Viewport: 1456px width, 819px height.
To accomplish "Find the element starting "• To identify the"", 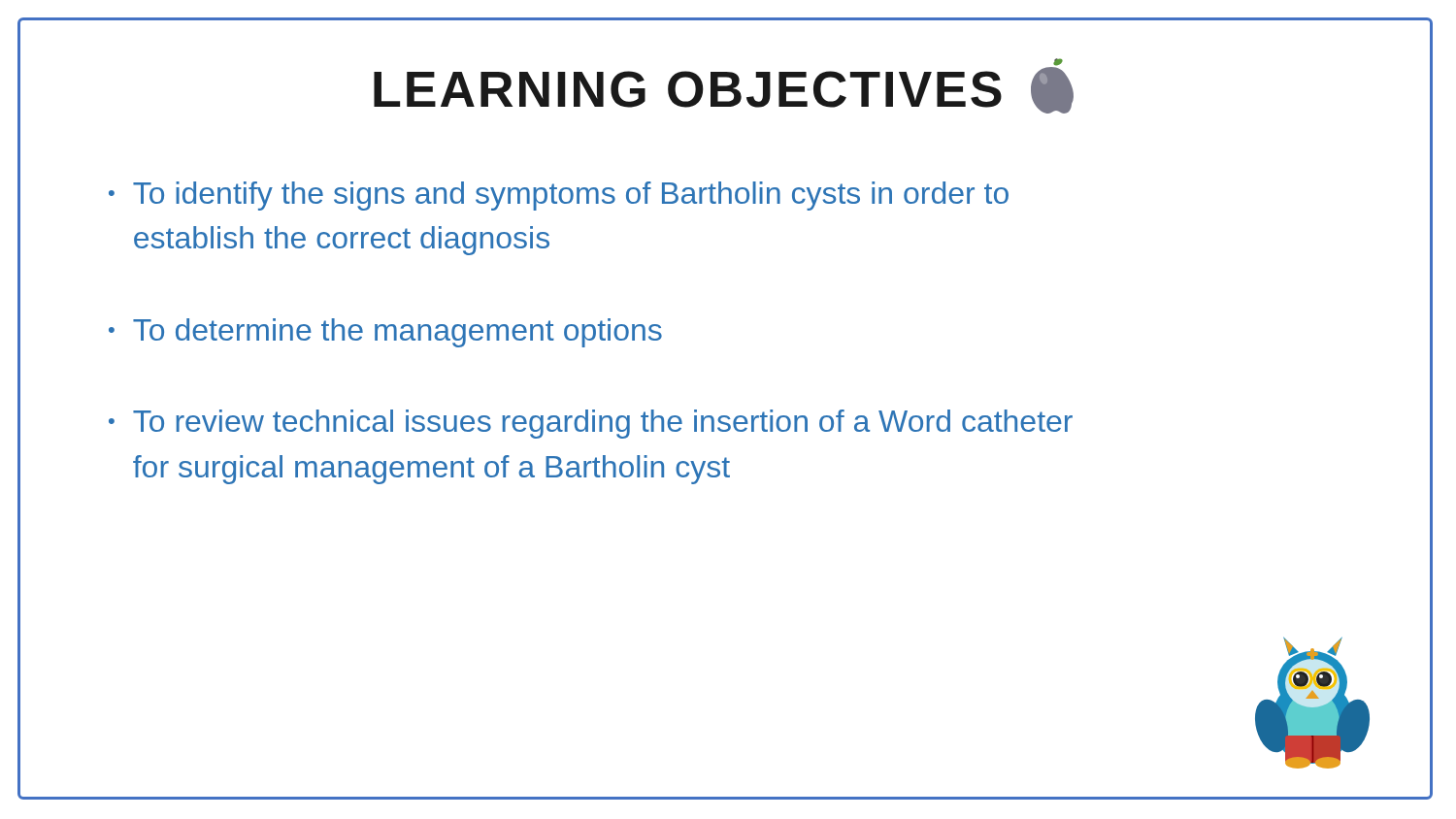I will tap(559, 216).
